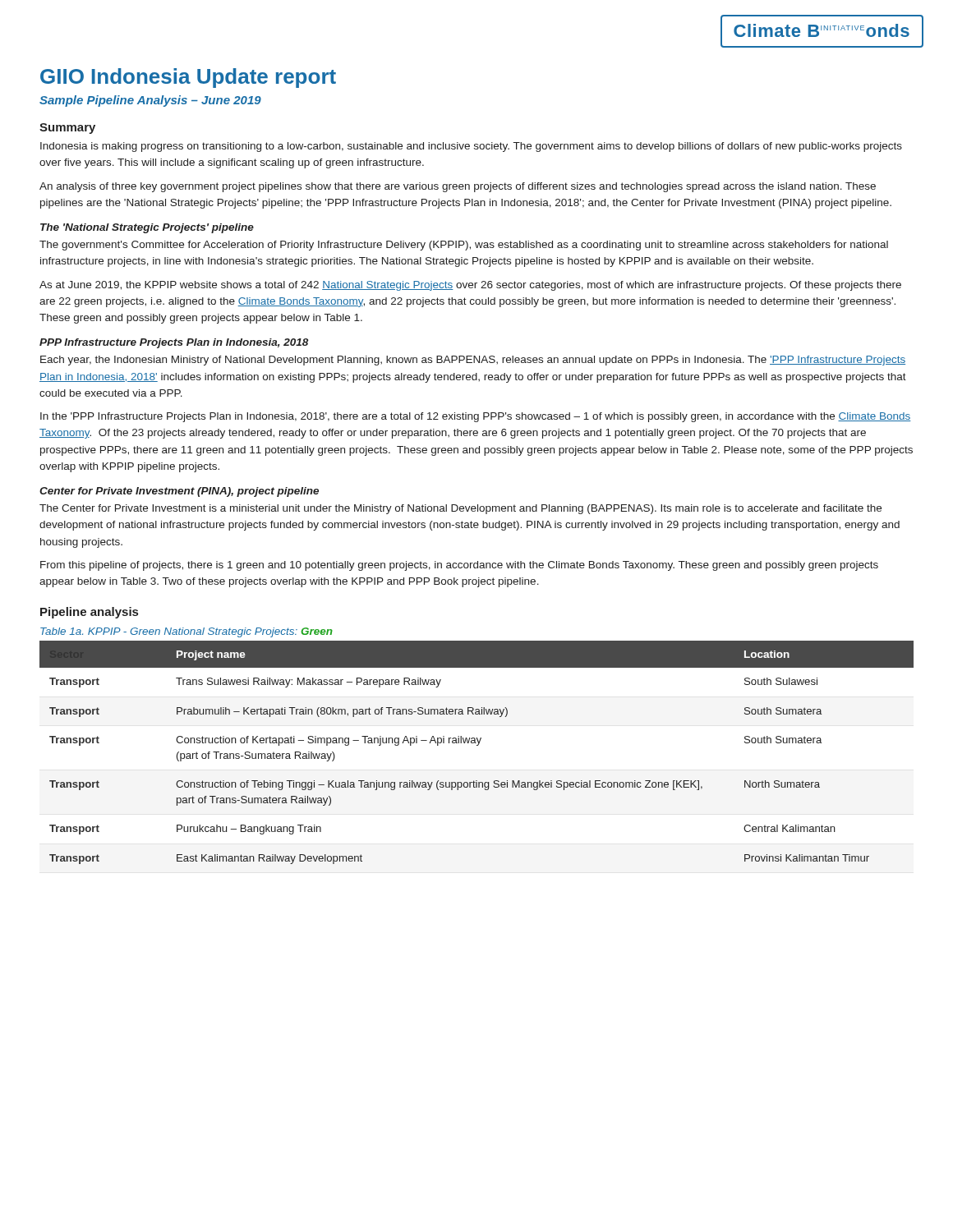This screenshot has width=953, height=1232.
Task: Locate the block of text that opens with "From this pipeline of projects, there is"
Action: pyautogui.click(x=459, y=573)
